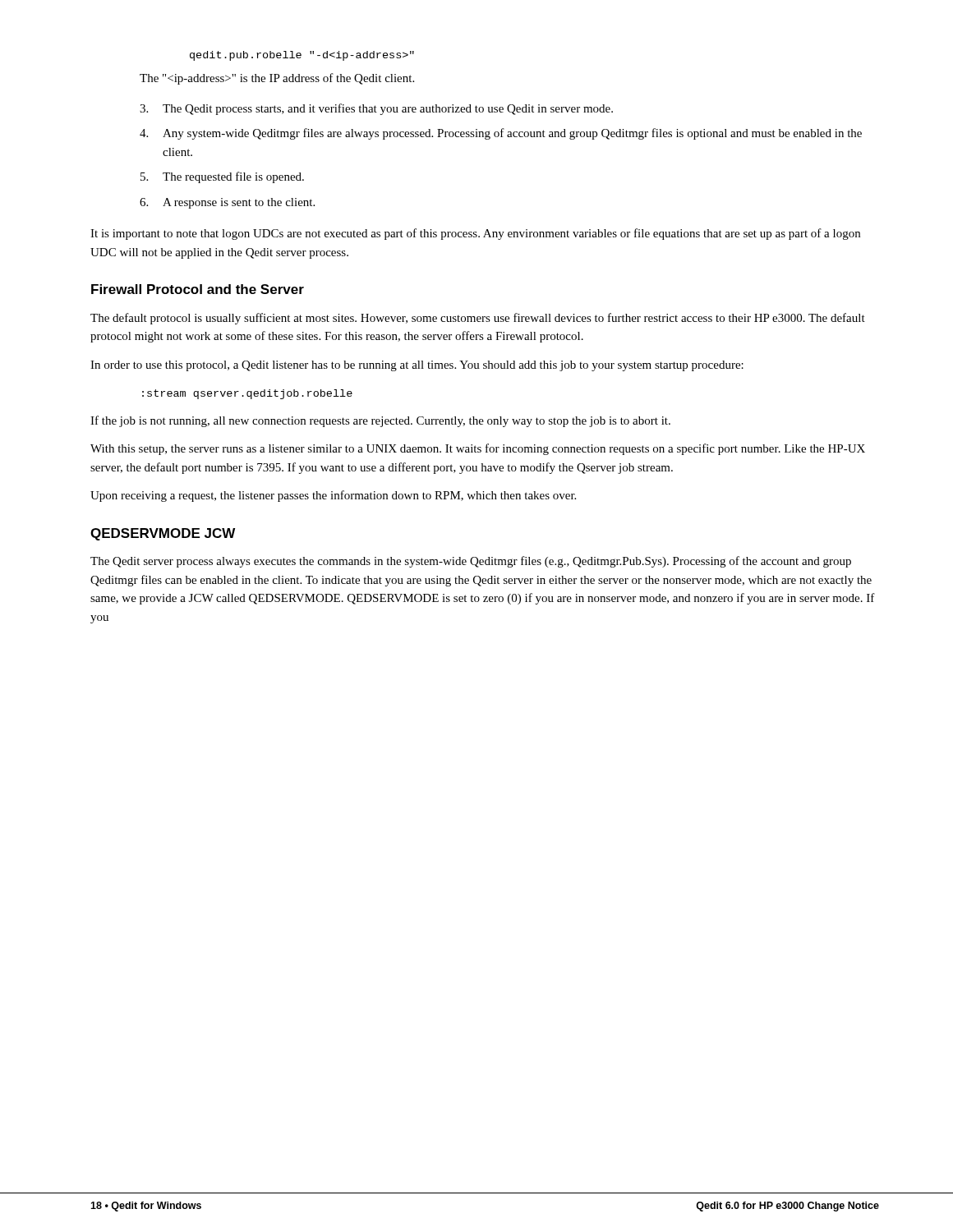Locate the passage starting ":stream qserver.qeditjob.robelle"
953x1232 pixels.
click(246, 394)
